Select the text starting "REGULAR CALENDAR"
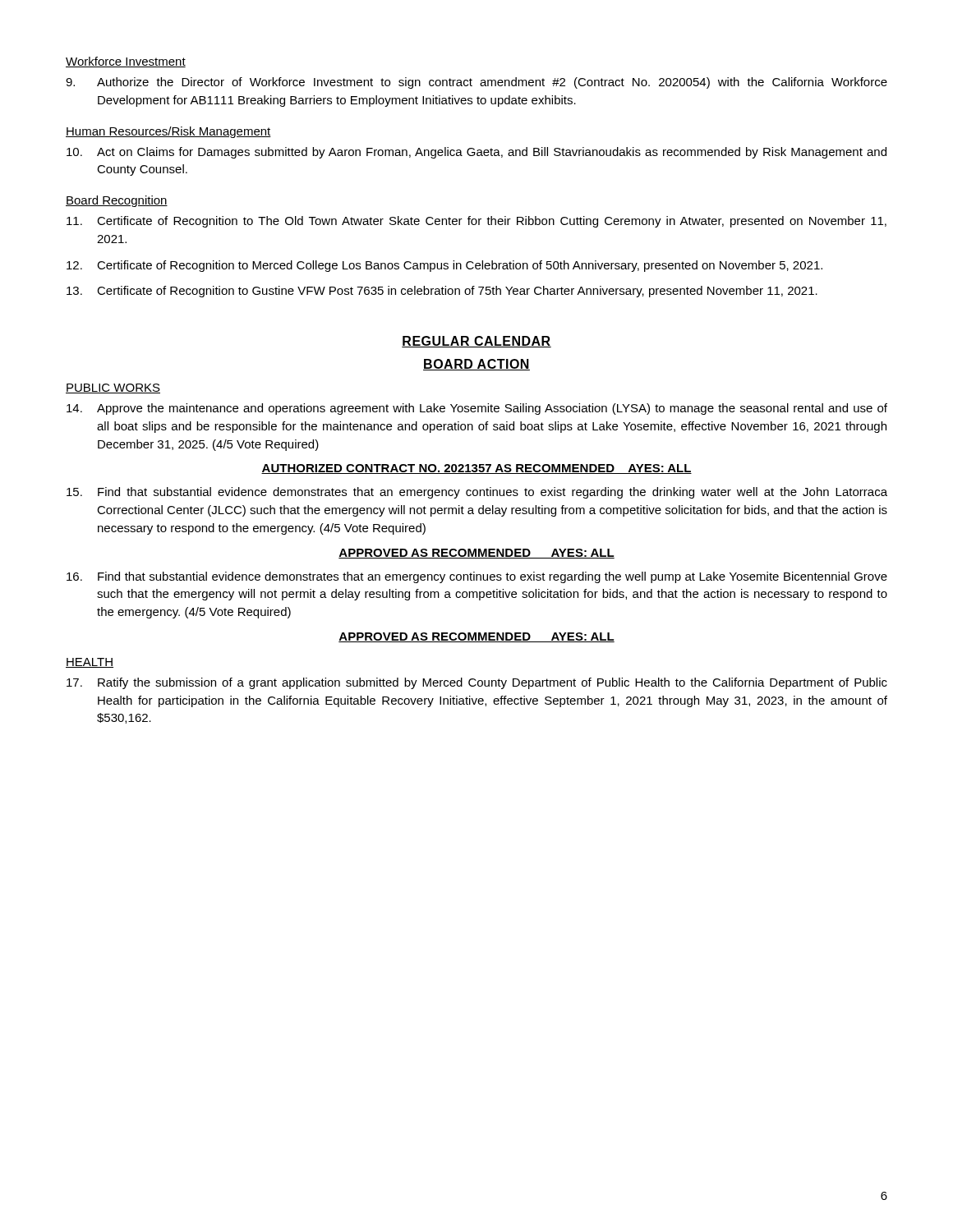 click(x=476, y=341)
